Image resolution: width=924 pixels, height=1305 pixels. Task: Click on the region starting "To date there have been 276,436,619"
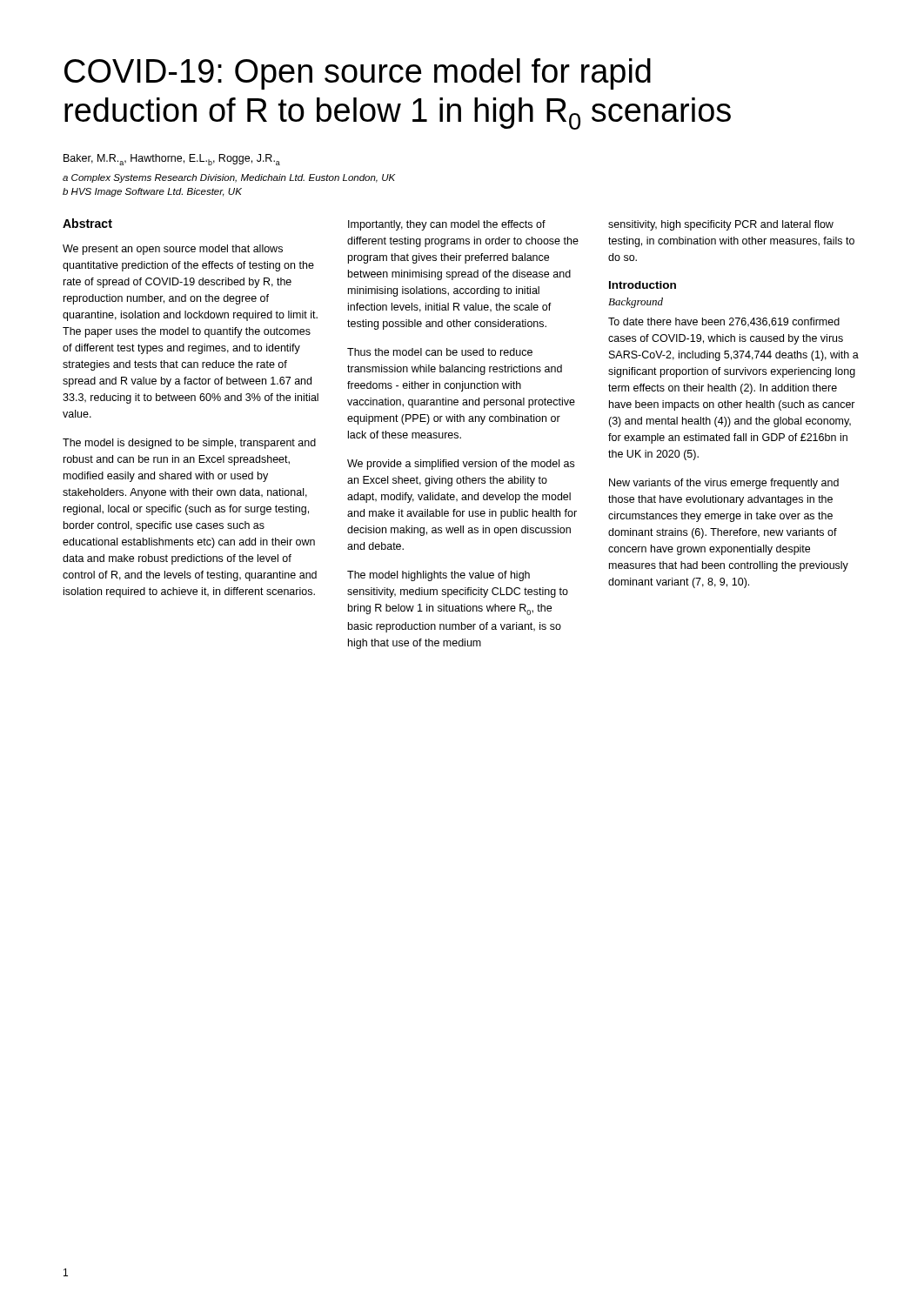pyautogui.click(x=733, y=388)
